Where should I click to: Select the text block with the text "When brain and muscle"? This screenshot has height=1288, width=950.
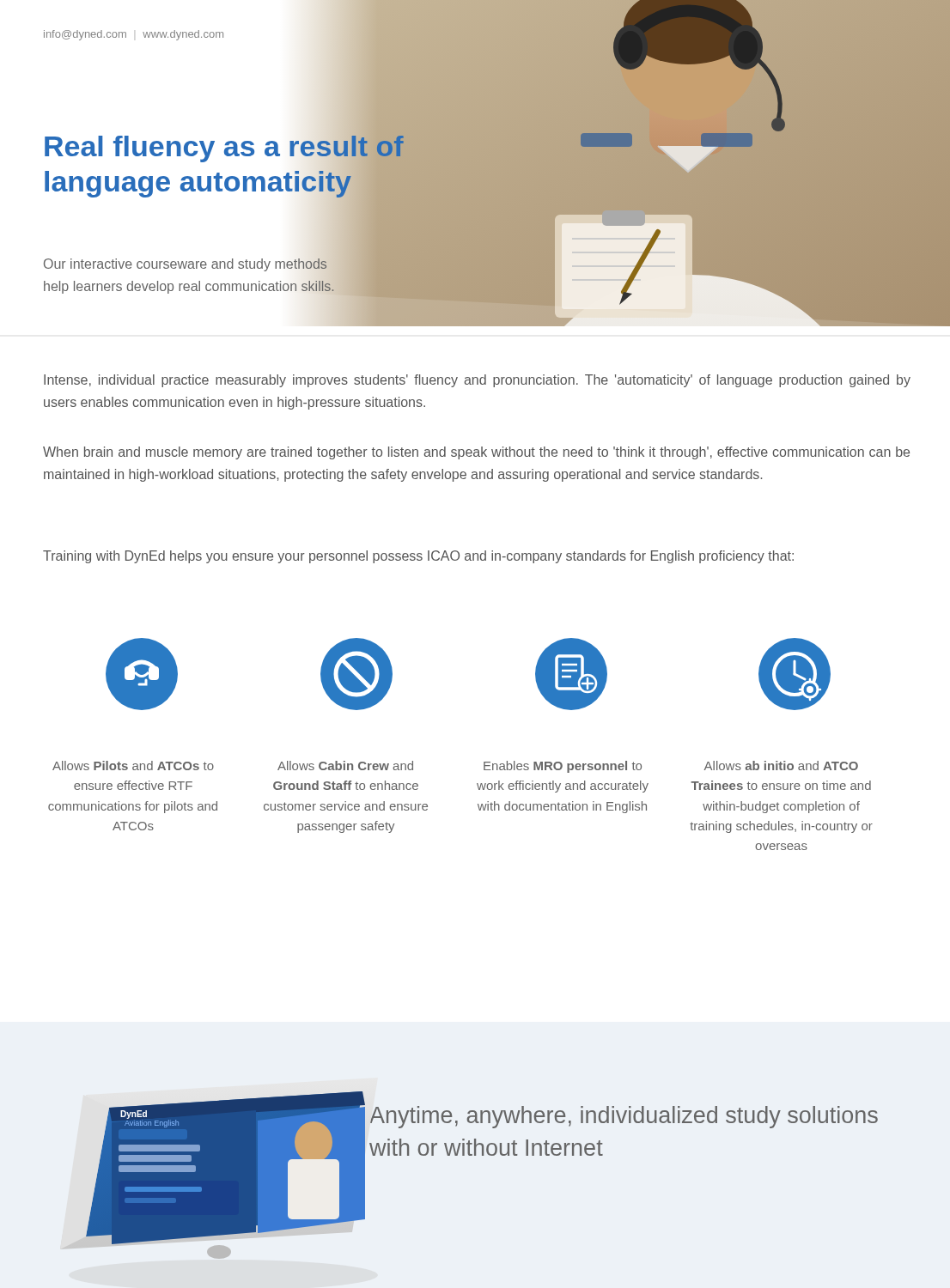[477, 463]
